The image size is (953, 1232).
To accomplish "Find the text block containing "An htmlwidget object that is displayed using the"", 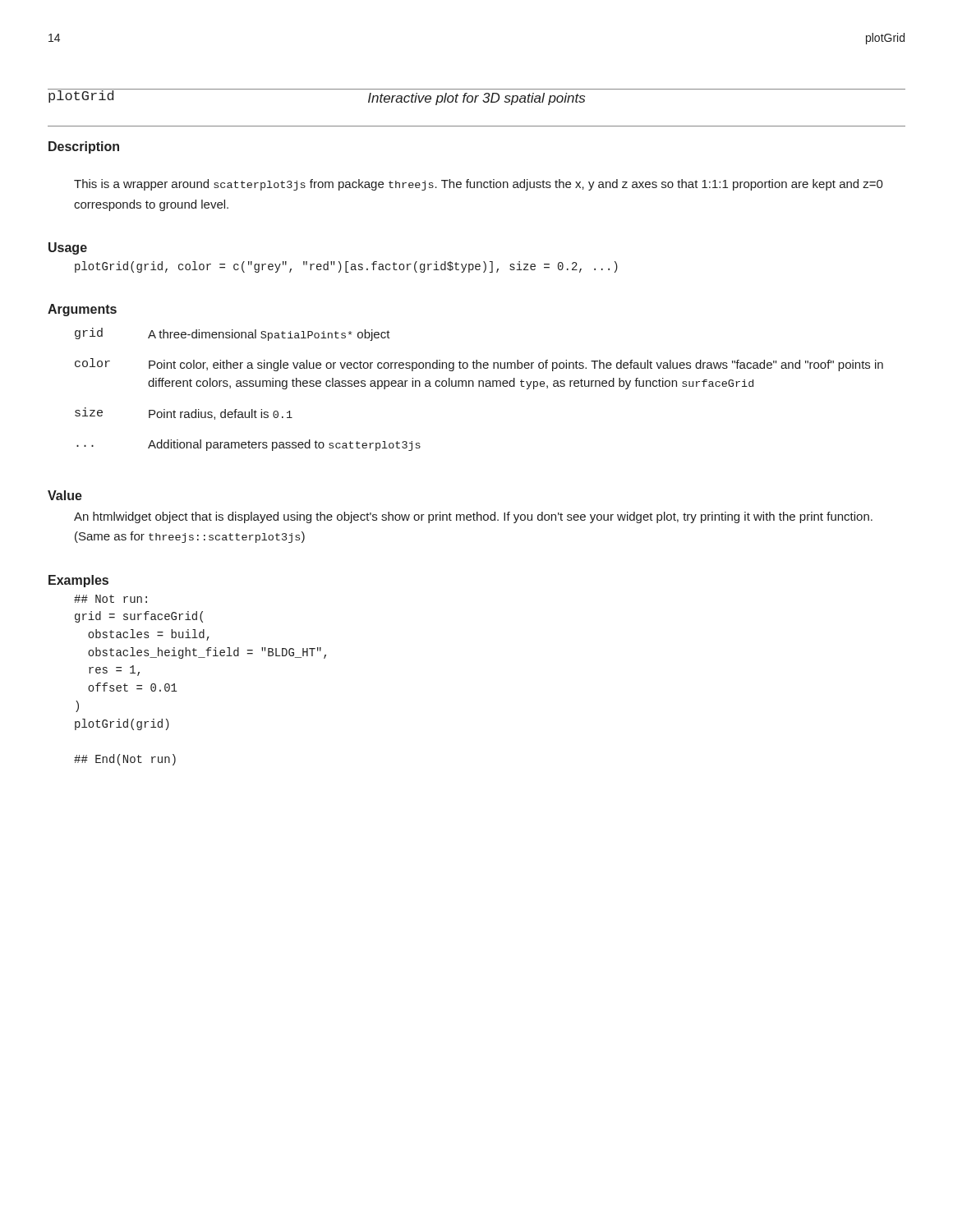I will [474, 527].
